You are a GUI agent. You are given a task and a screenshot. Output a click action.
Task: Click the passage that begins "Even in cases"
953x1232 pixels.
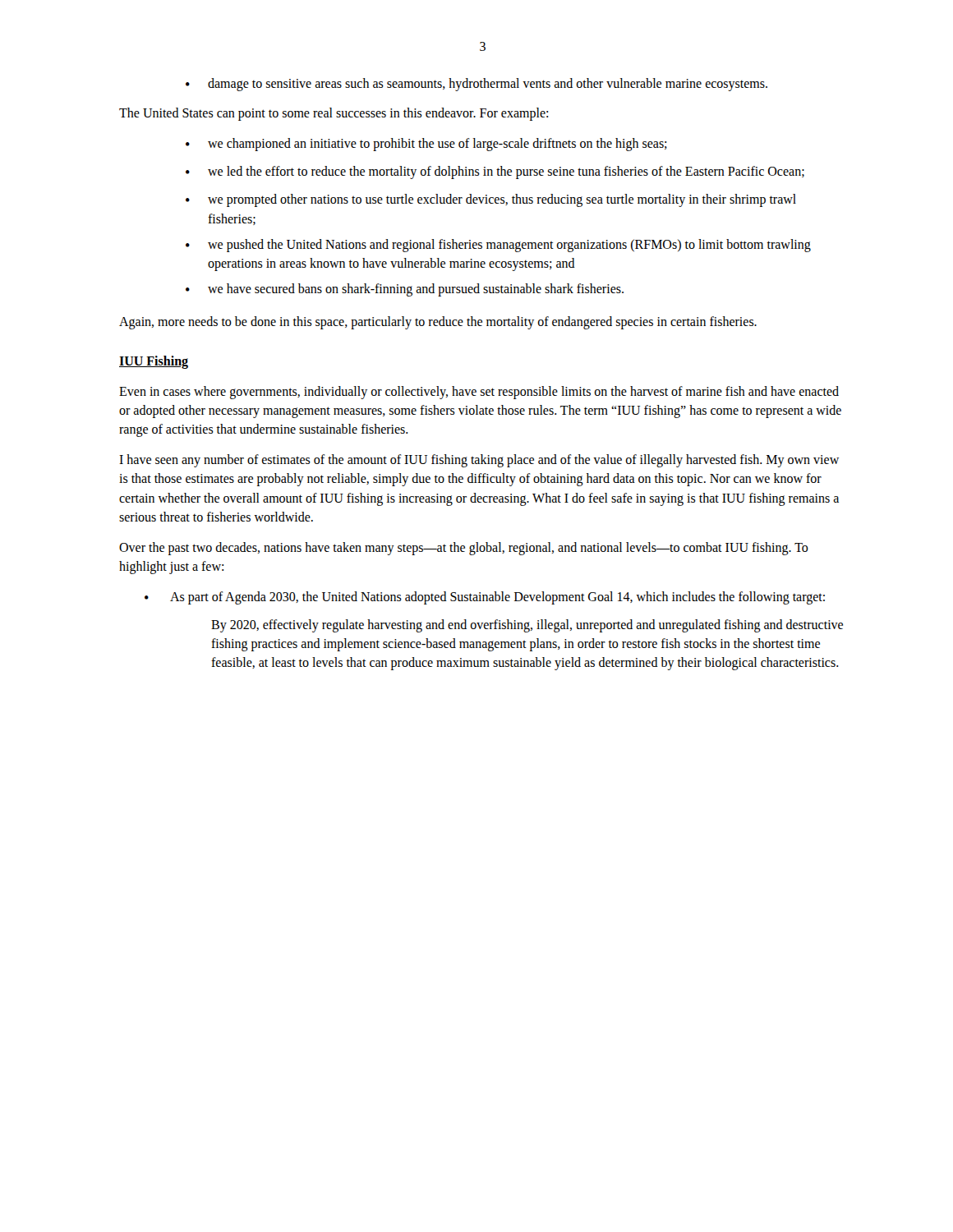click(480, 410)
